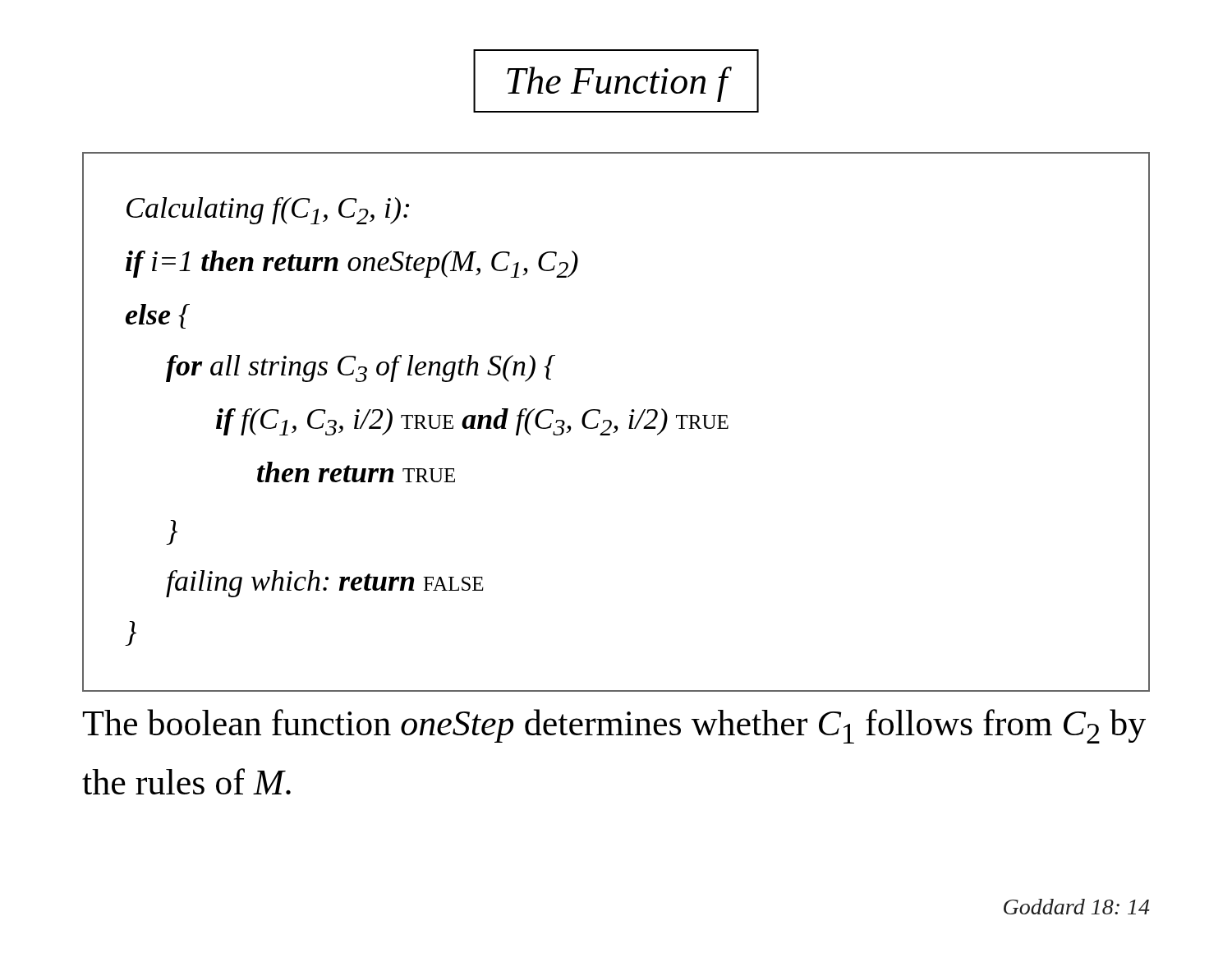Point to the block starting "Calculating f(C1, C2, i): if i=1 then"
Screen dimensions: 953x1232
[x=616, y=420]
